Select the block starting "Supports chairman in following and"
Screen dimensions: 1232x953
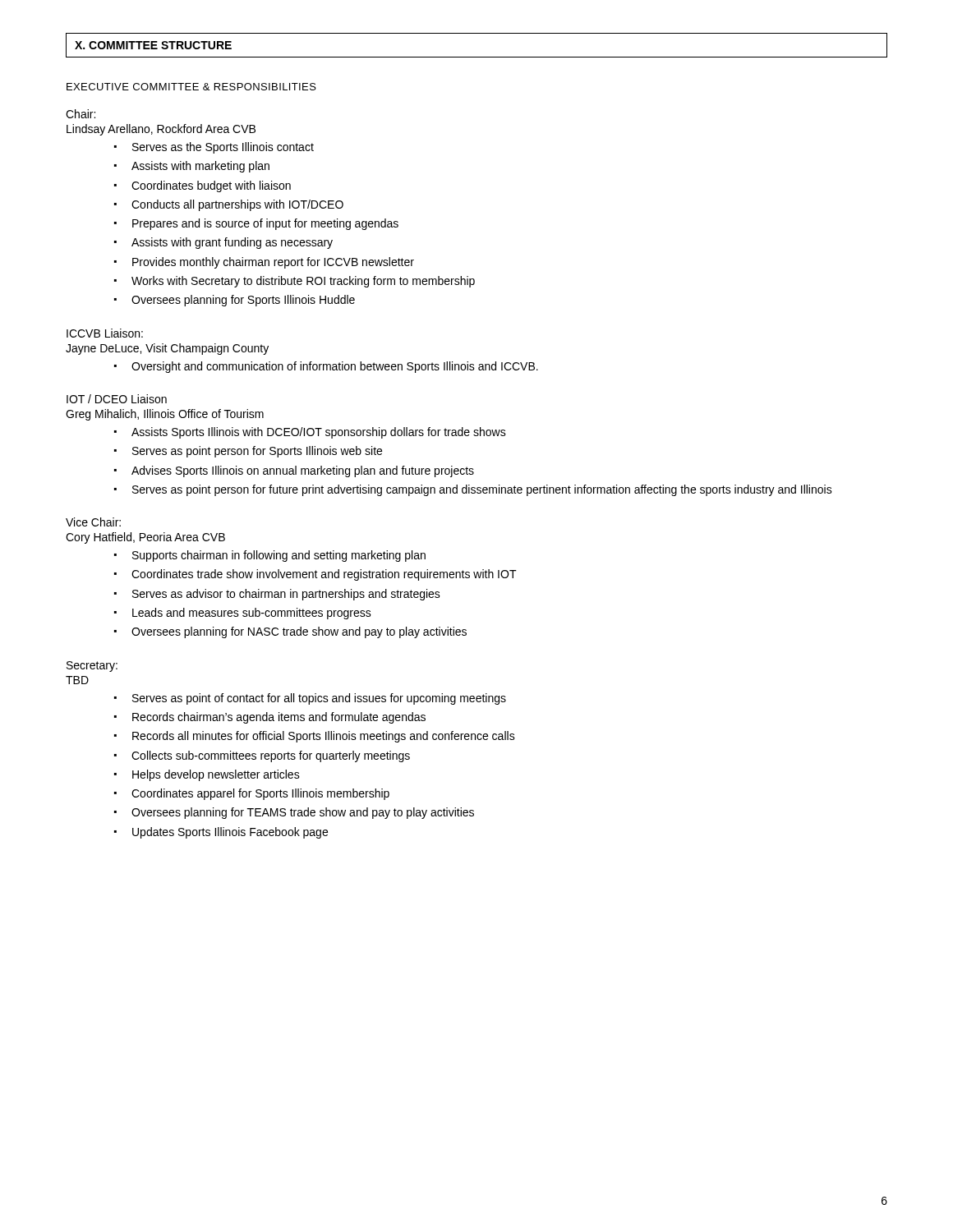(279, 555)
